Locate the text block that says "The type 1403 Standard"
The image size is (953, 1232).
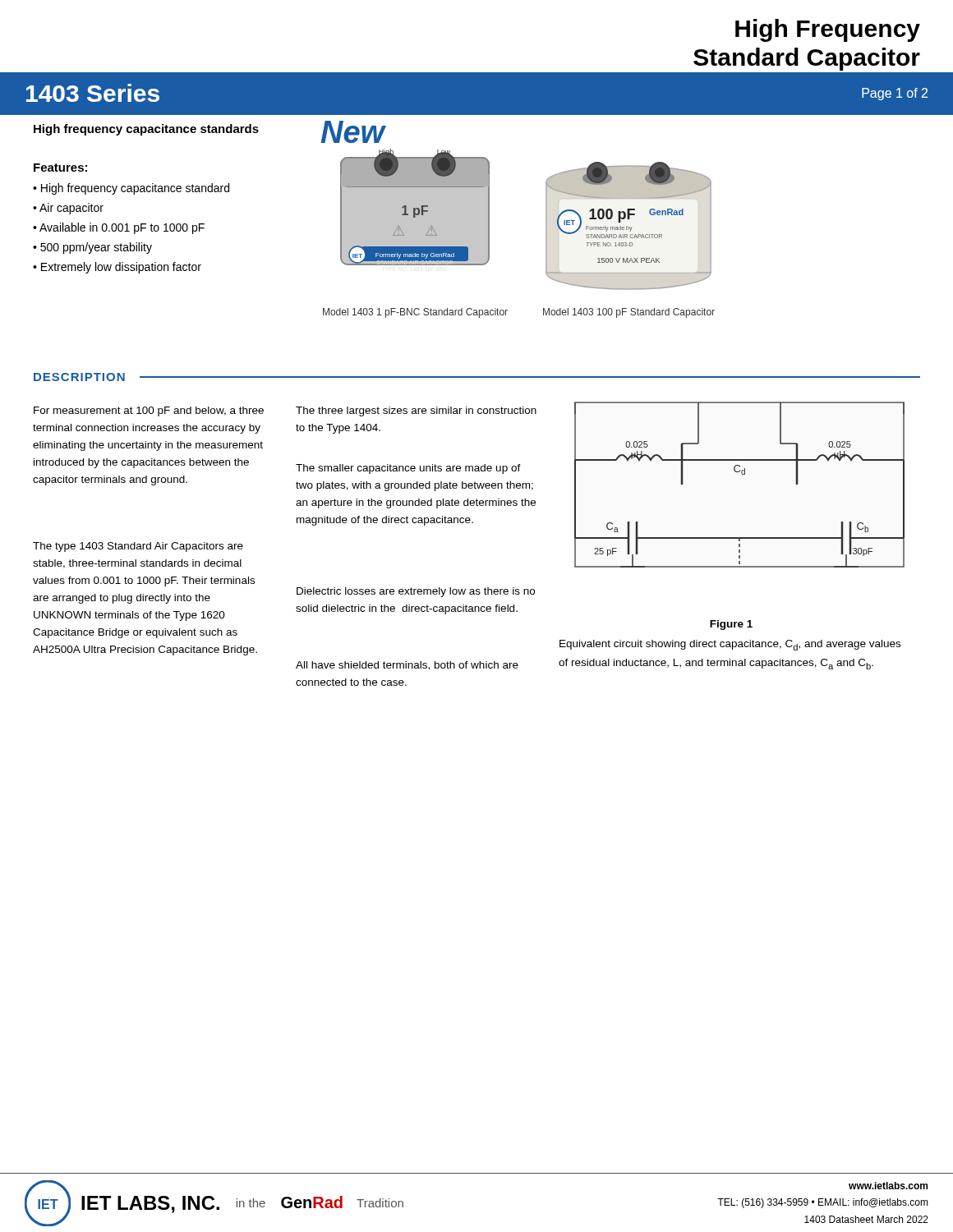[x=145, y=597]
